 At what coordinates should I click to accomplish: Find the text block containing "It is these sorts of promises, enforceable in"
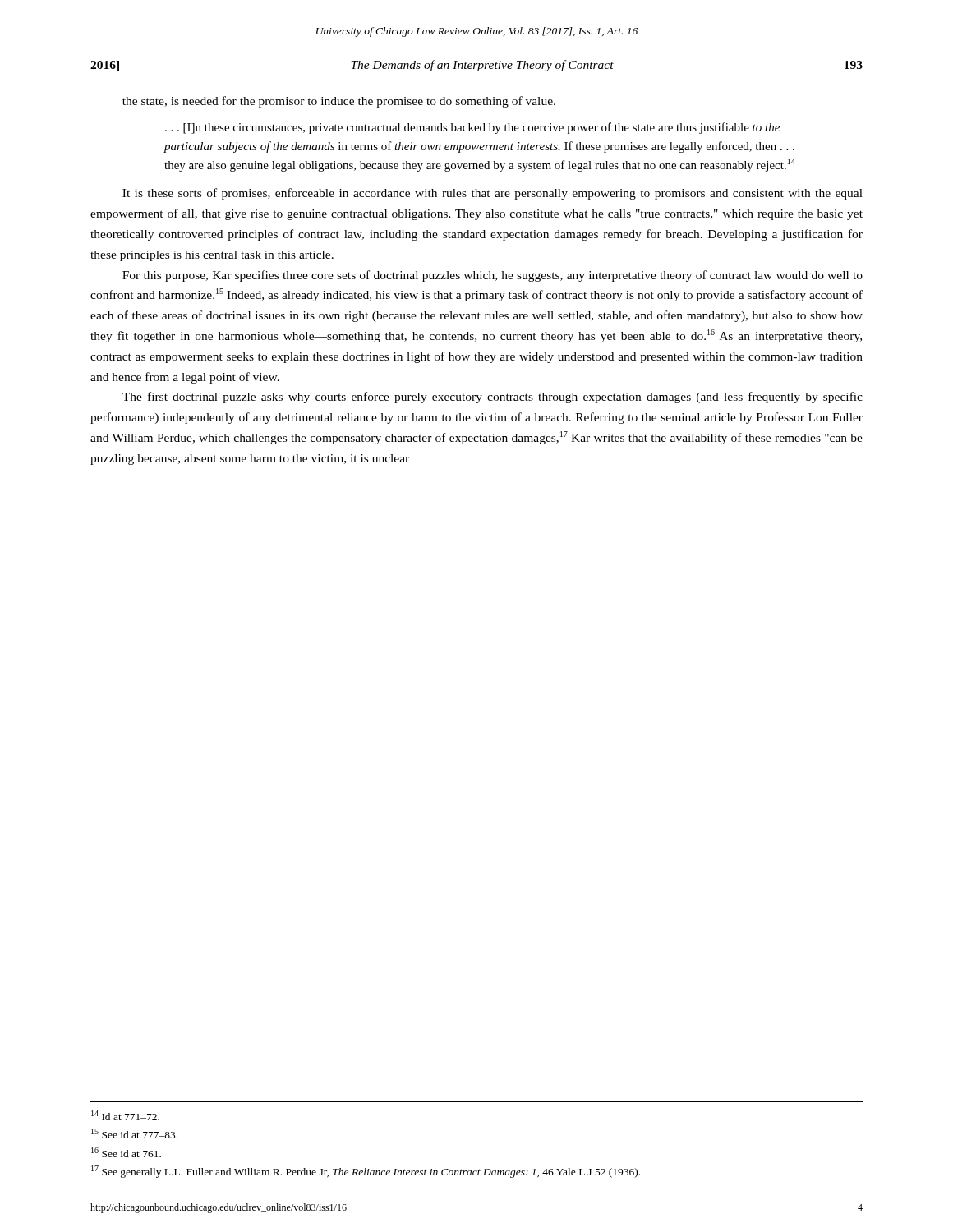[x=476, y=224]
